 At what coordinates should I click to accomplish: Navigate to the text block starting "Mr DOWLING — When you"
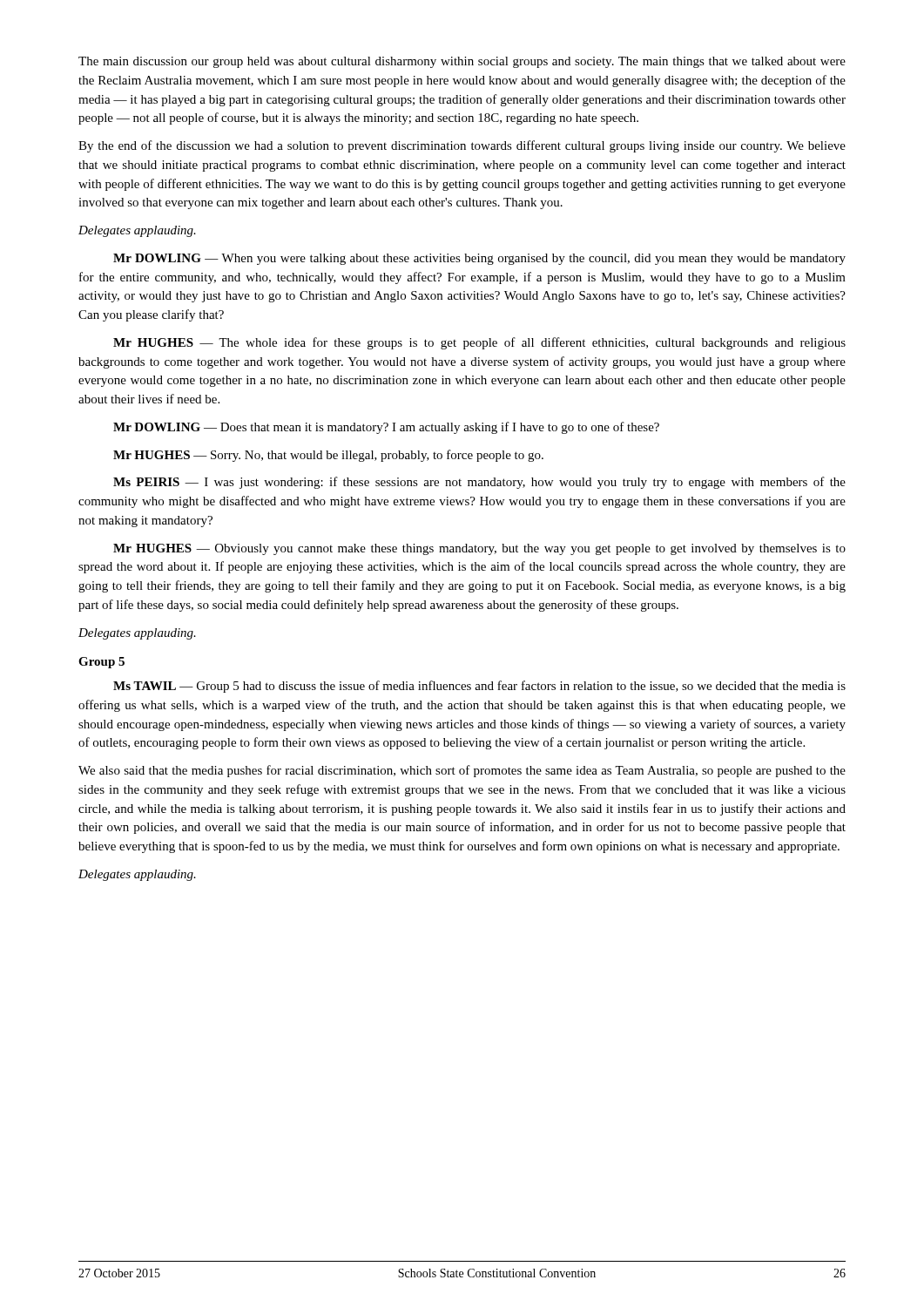point(462,287)
